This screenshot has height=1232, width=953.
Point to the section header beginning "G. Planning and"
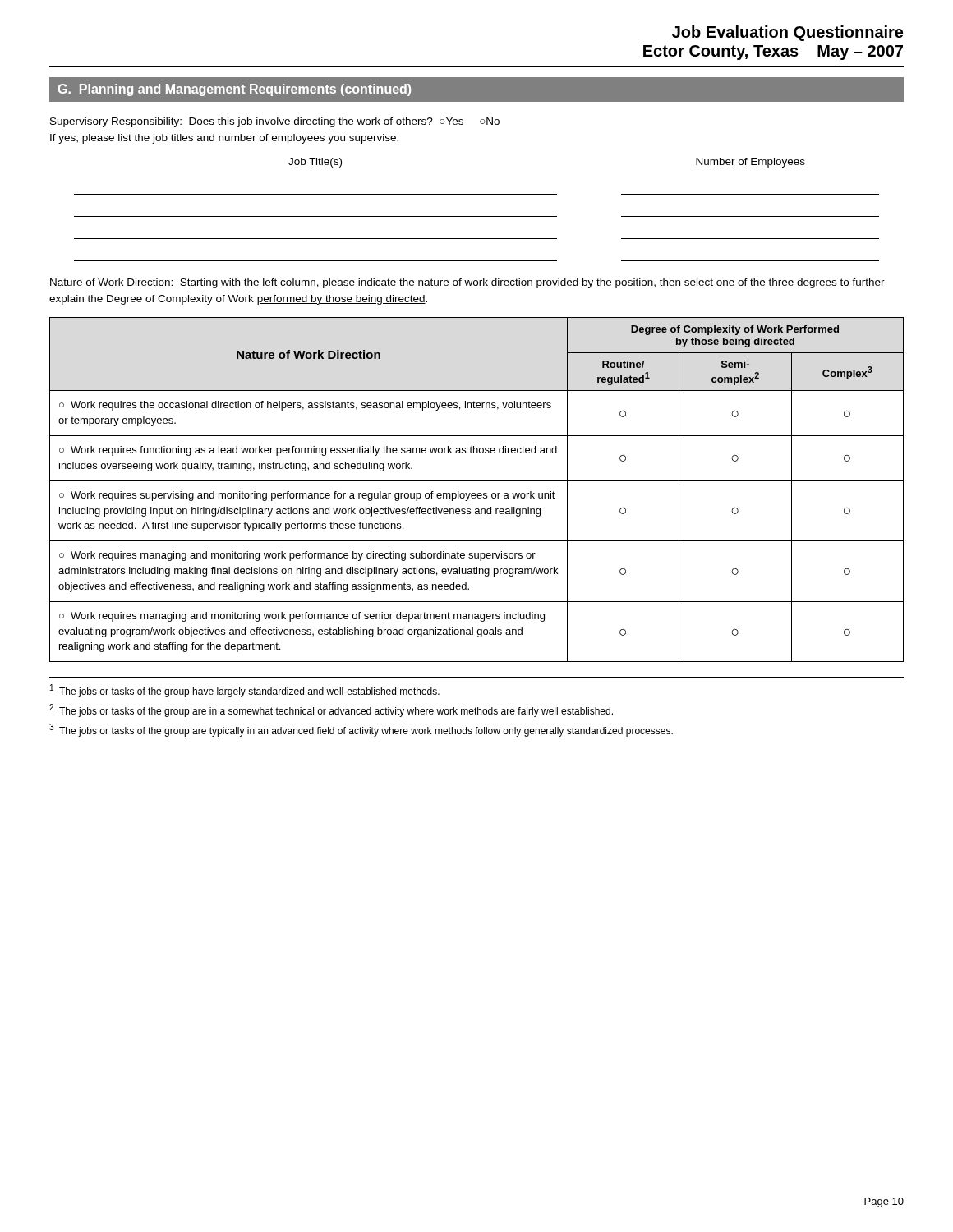tap(235, 89)
